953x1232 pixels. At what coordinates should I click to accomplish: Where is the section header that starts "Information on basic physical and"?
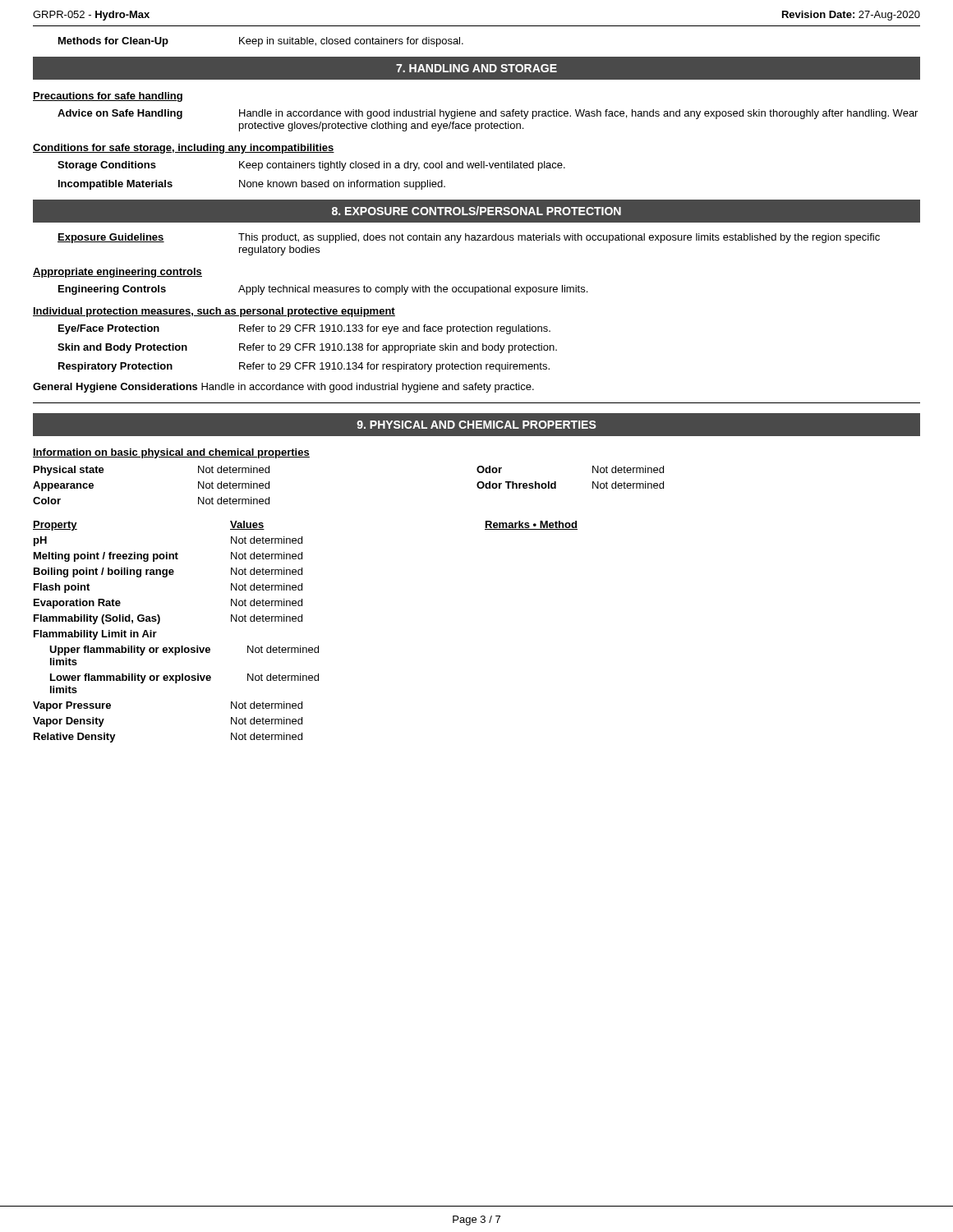(171, 452)
